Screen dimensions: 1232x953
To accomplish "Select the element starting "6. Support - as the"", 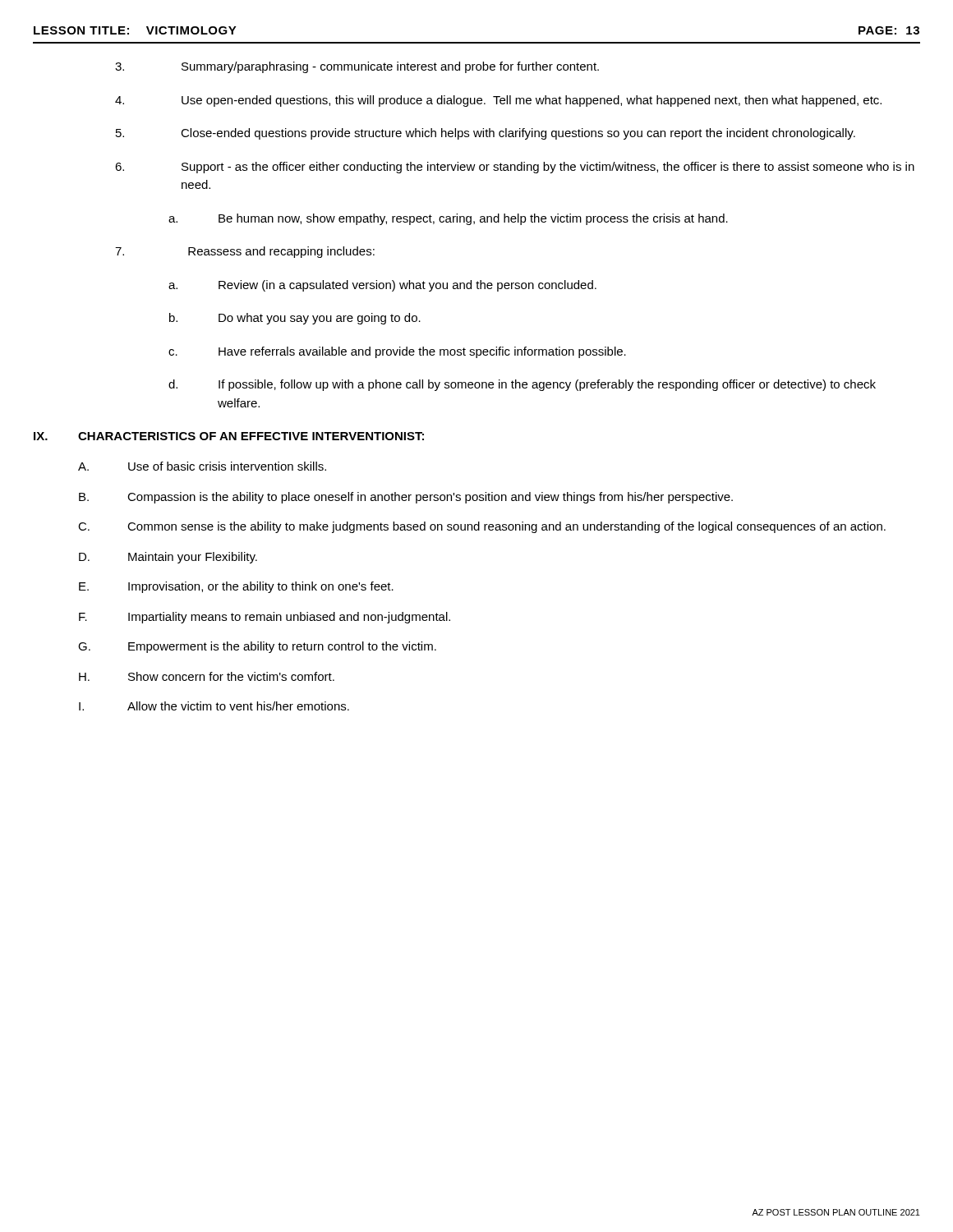I will coord(476,176).
